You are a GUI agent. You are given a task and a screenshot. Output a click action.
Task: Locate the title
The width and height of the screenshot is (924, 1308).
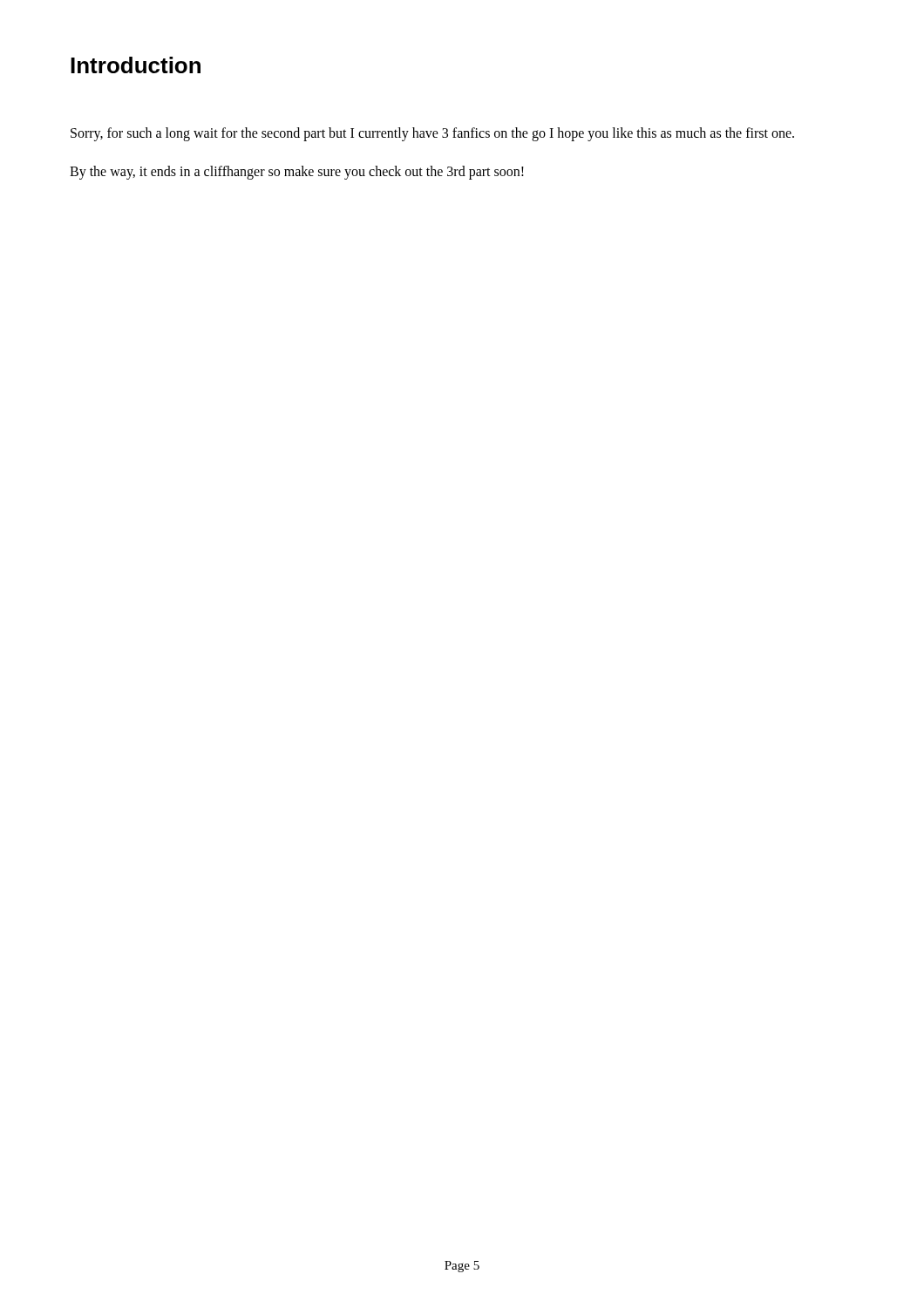coord(462,66)
